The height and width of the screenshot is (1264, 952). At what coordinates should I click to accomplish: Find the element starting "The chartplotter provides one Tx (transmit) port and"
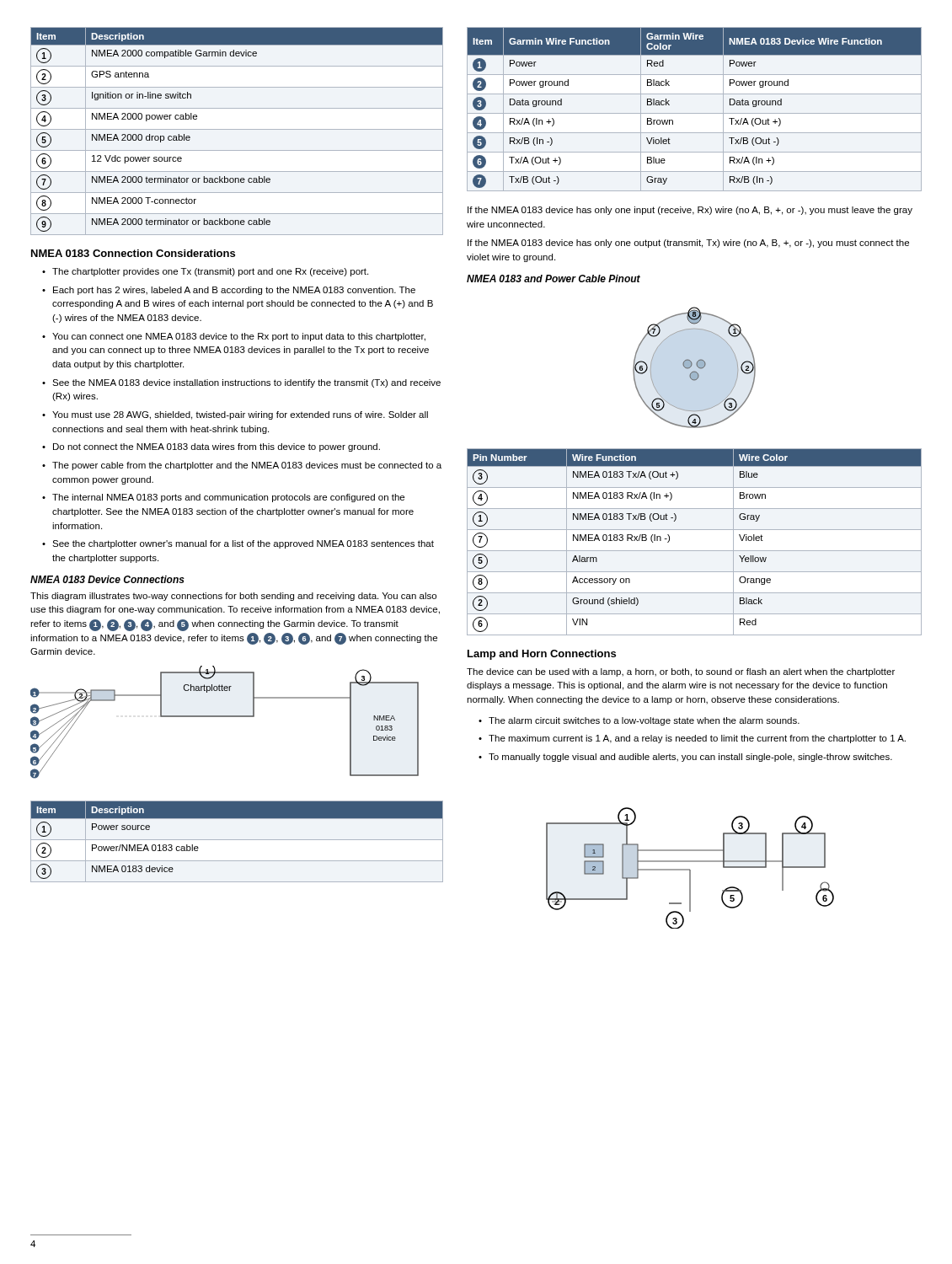211,271
